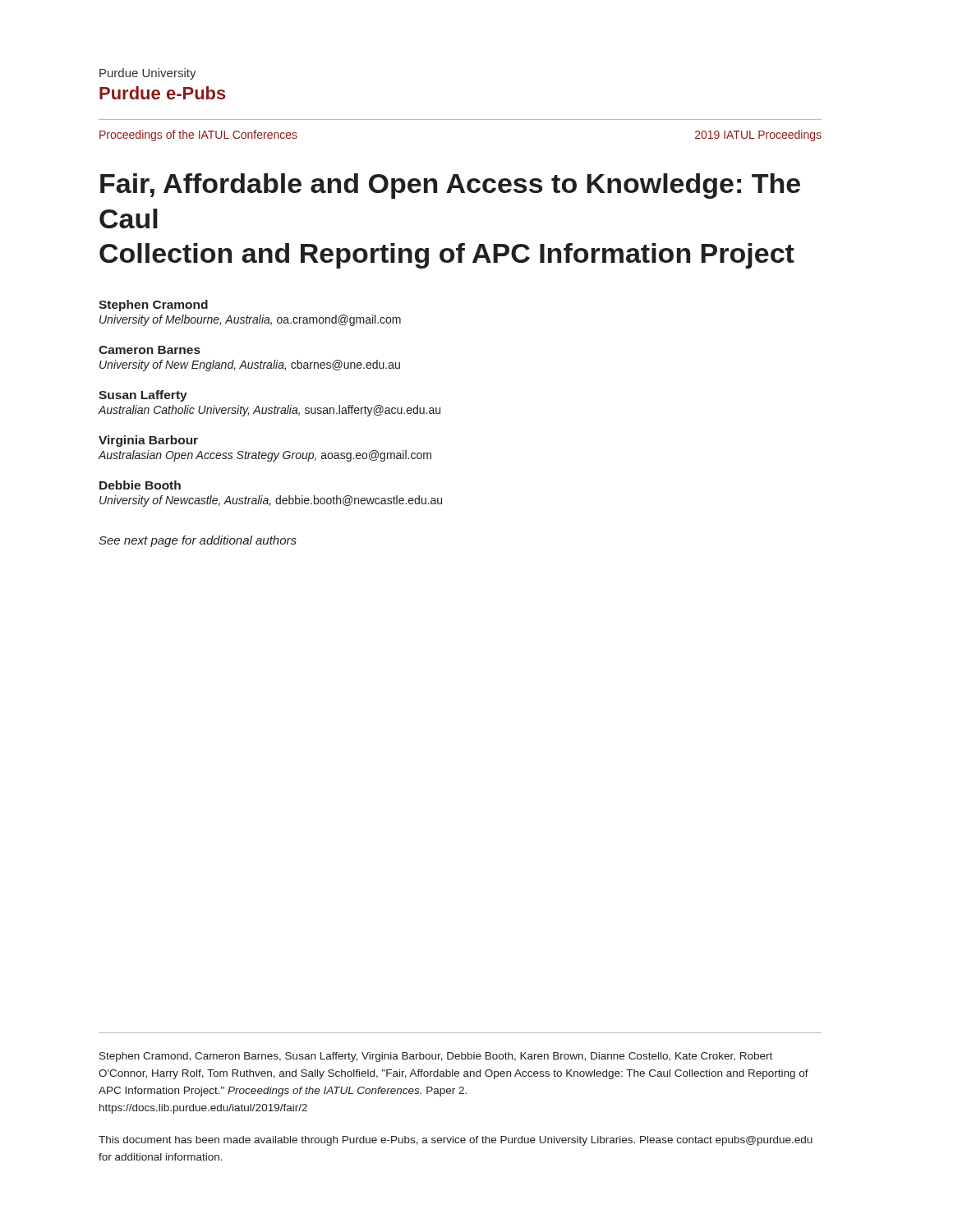The height and width of the screenshot is (1232, 953).
Task: Point to the block beginning "Virginia Barbour Australasian"
Action: tap(148, 441)
